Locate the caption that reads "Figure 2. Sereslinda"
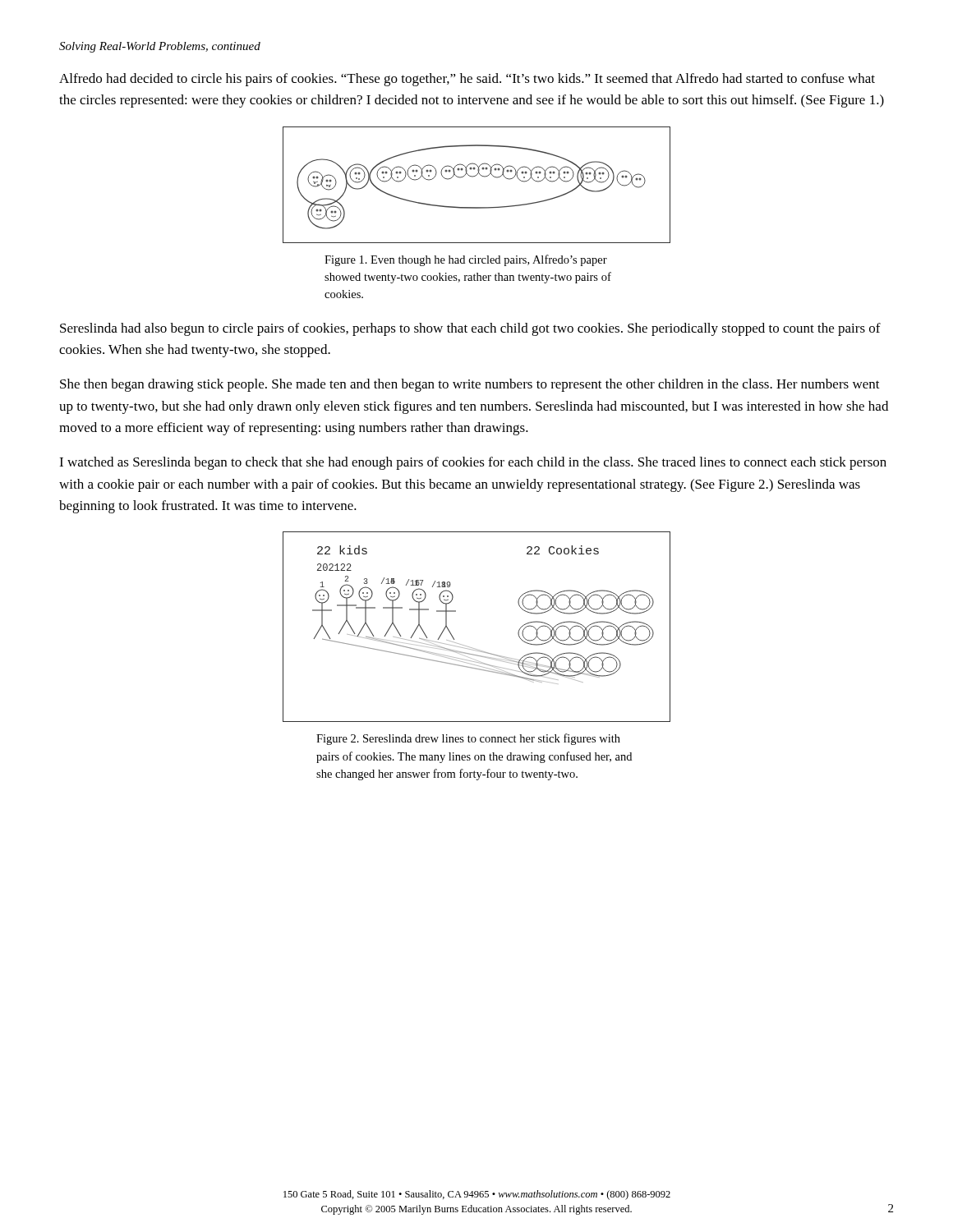 pos(474,756)
